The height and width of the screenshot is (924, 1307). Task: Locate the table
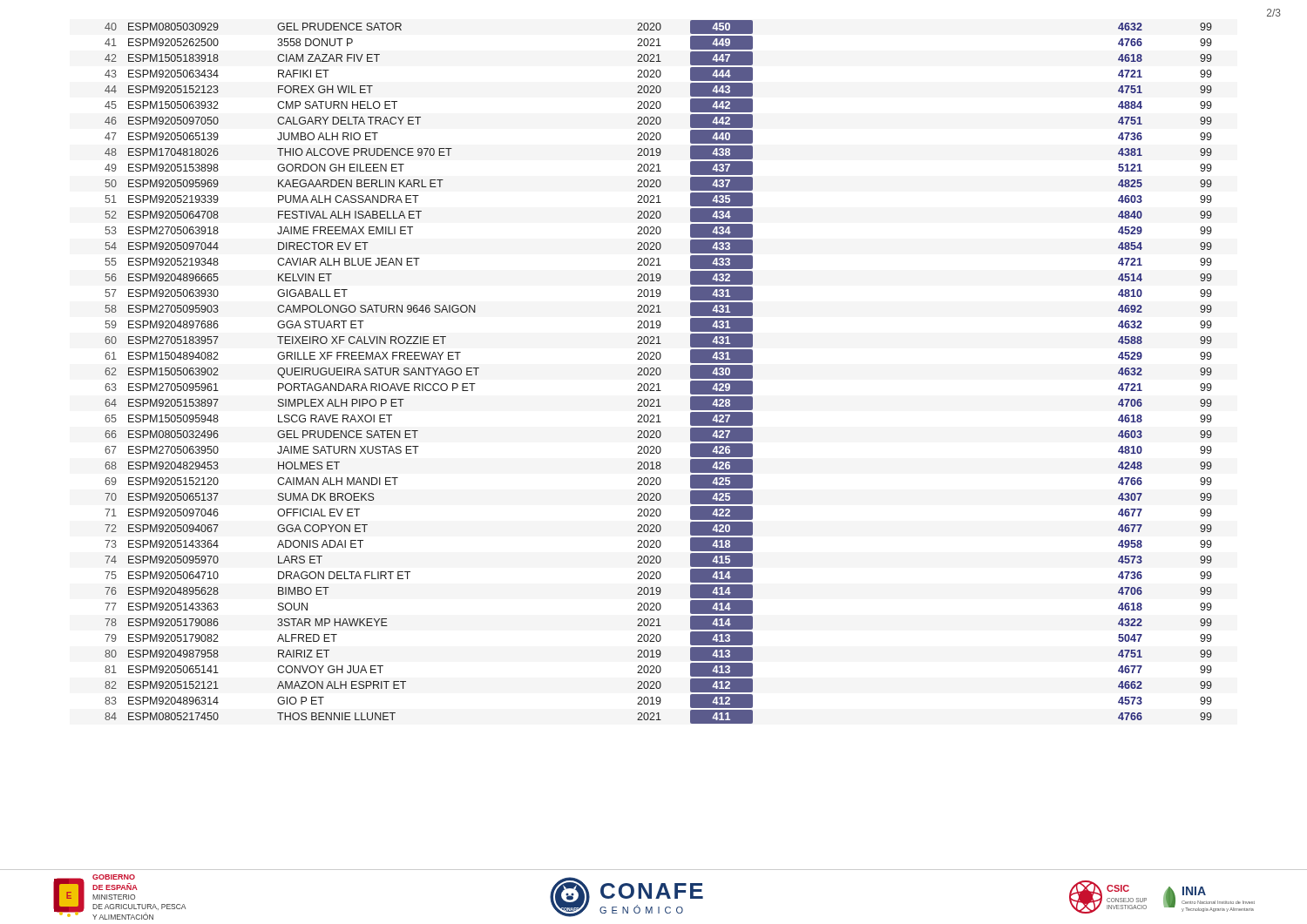pyautogui.click(x=654, y=372)
